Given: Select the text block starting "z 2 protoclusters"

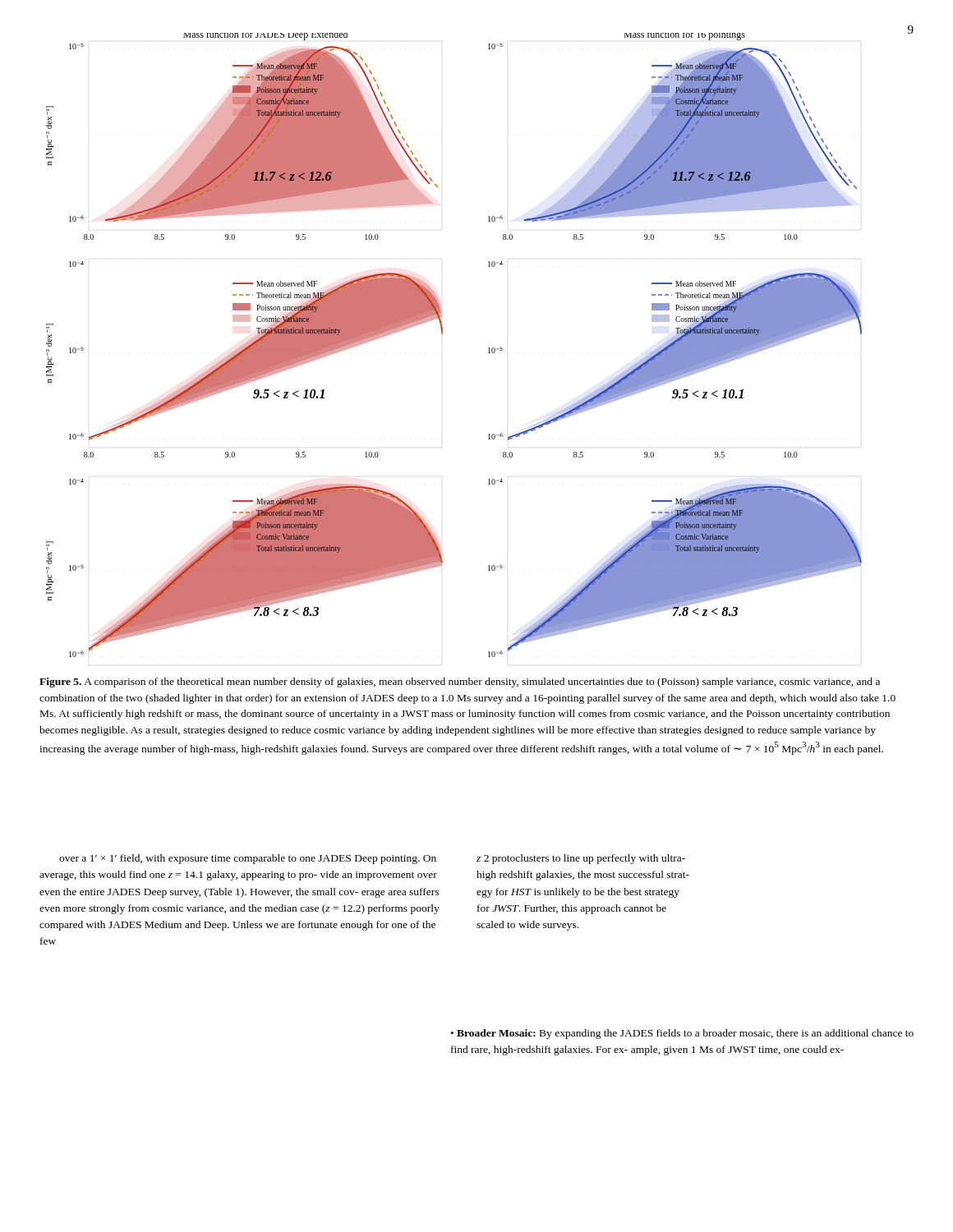Looking at the screenshot, I should 584,892.
